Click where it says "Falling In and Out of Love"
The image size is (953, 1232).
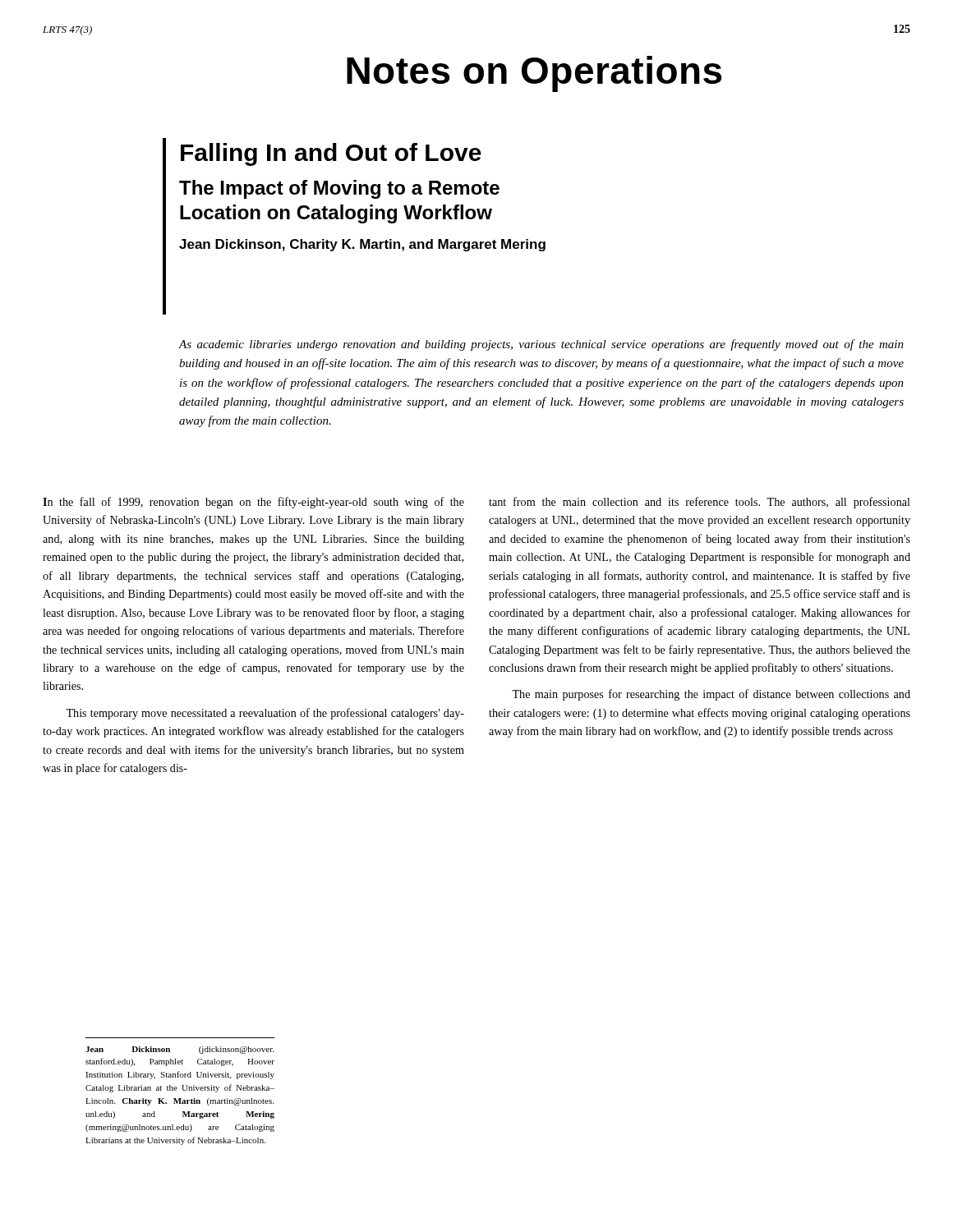(x=330, y=152)
